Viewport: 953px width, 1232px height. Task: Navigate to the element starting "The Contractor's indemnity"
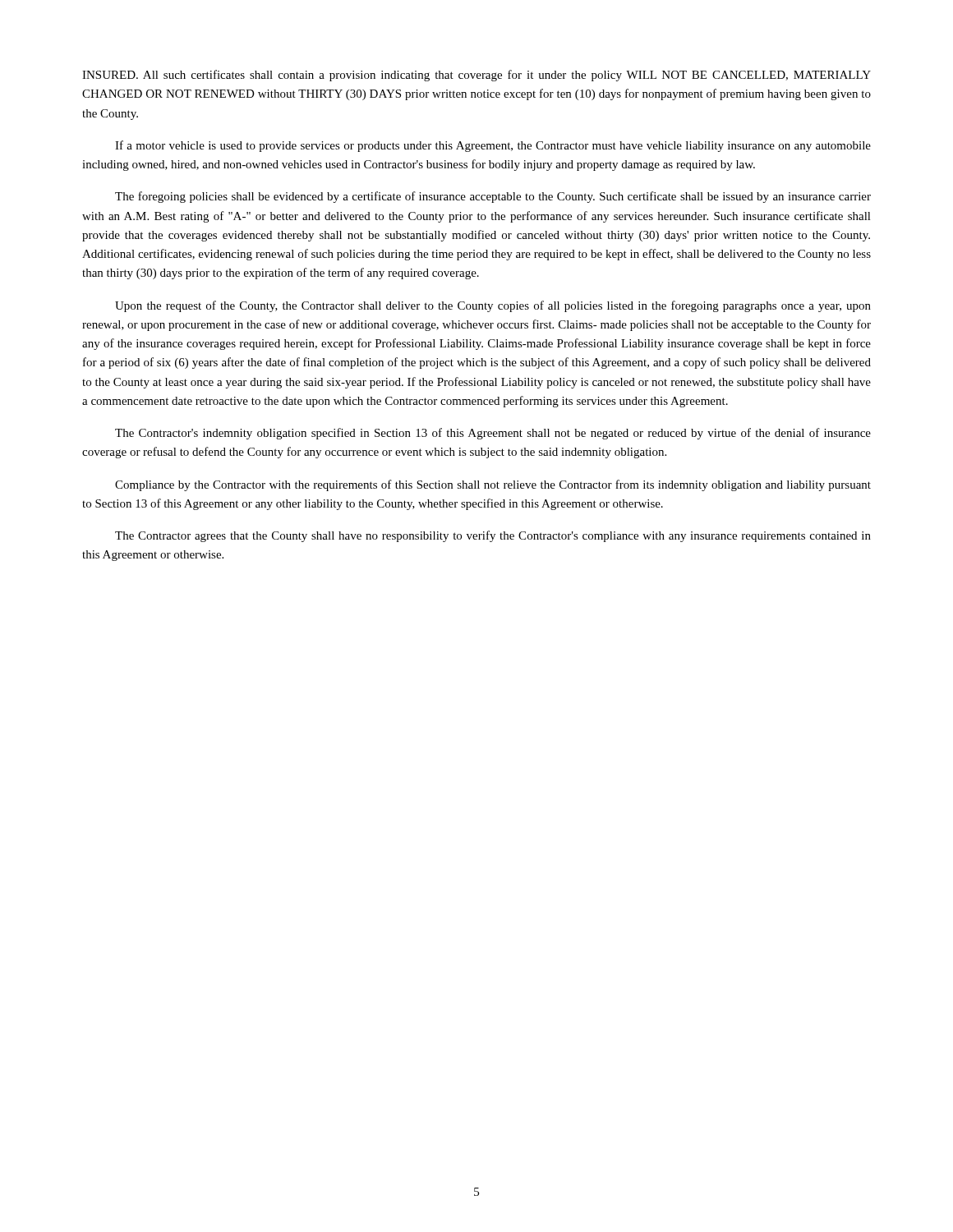(476, 442)
